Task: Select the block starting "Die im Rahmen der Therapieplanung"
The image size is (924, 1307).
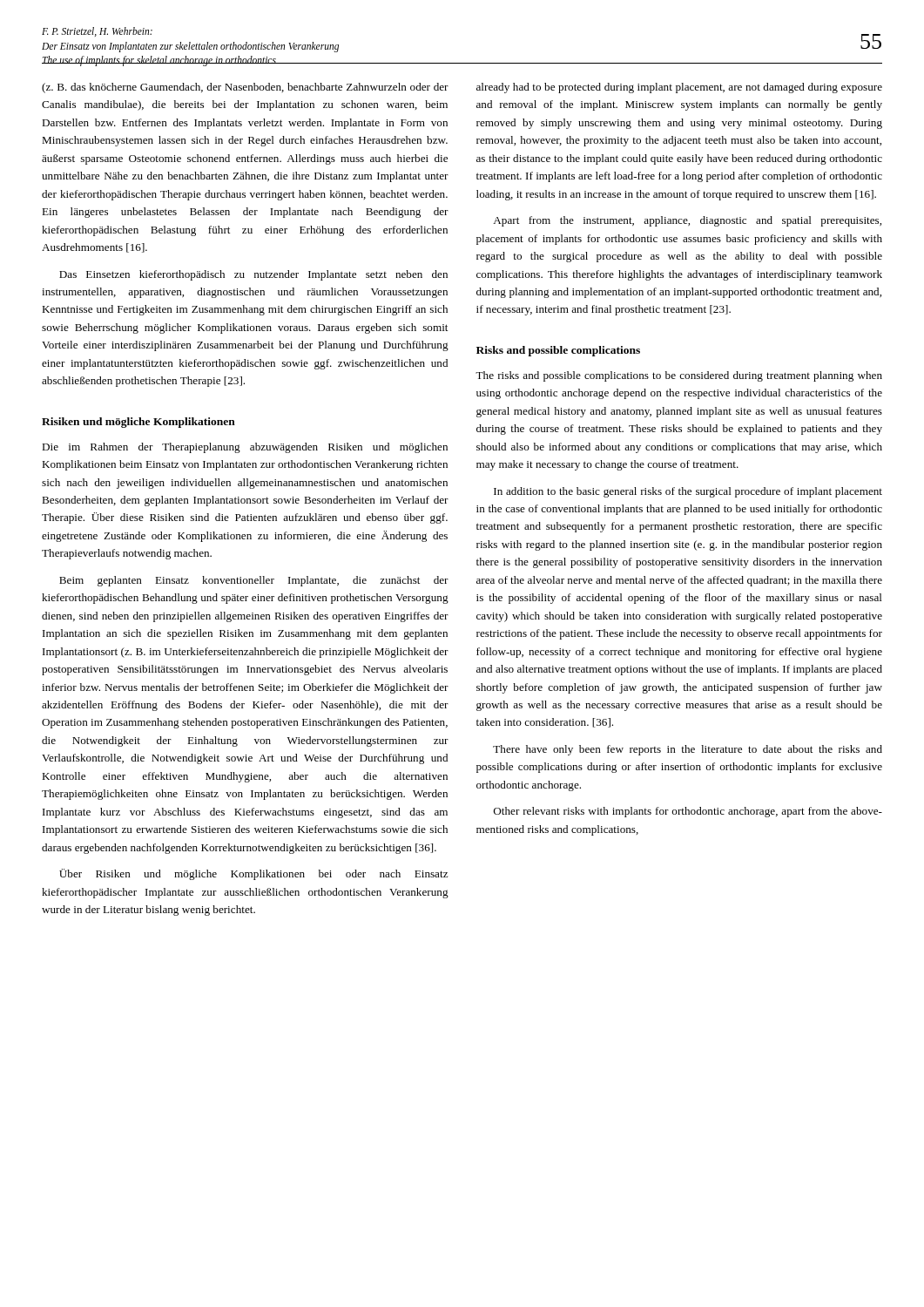Action: [245, 500]
